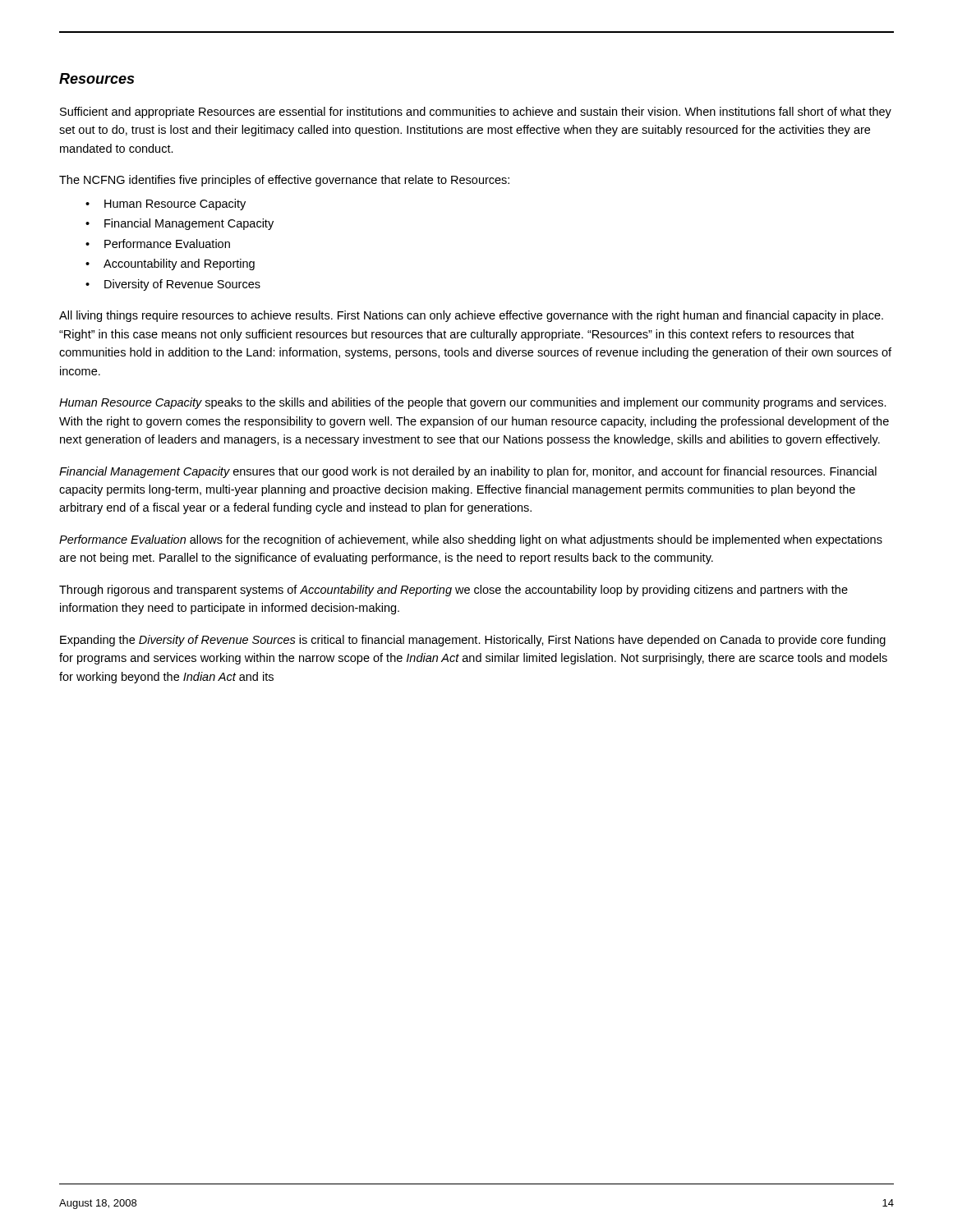Find "•Diversity of Revenue Sources" on this page
Image resolution: width=953 pixels, height=1232 pixels.
[173, 284]
